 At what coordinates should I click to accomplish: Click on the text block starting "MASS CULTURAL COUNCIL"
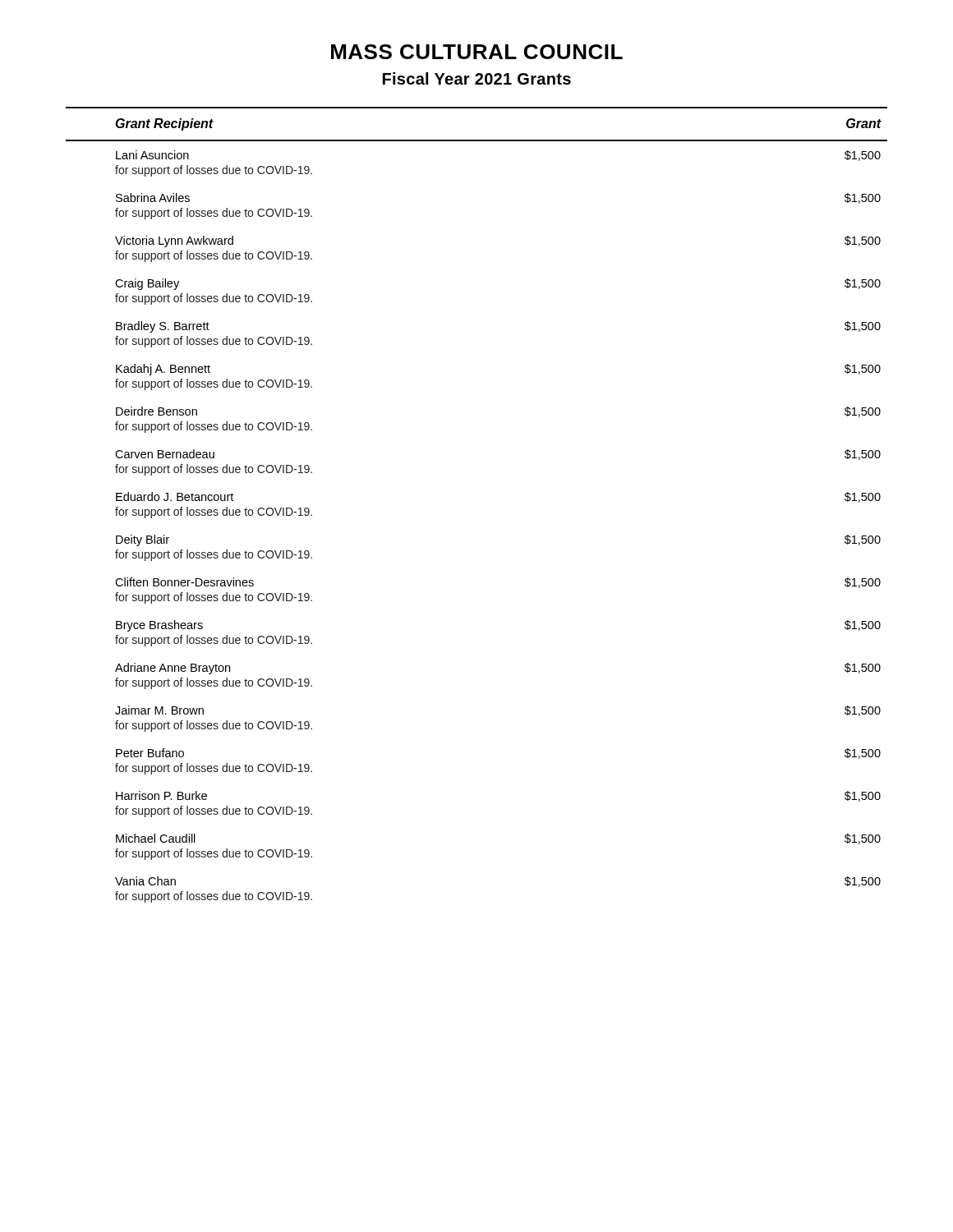coord(476,52)
